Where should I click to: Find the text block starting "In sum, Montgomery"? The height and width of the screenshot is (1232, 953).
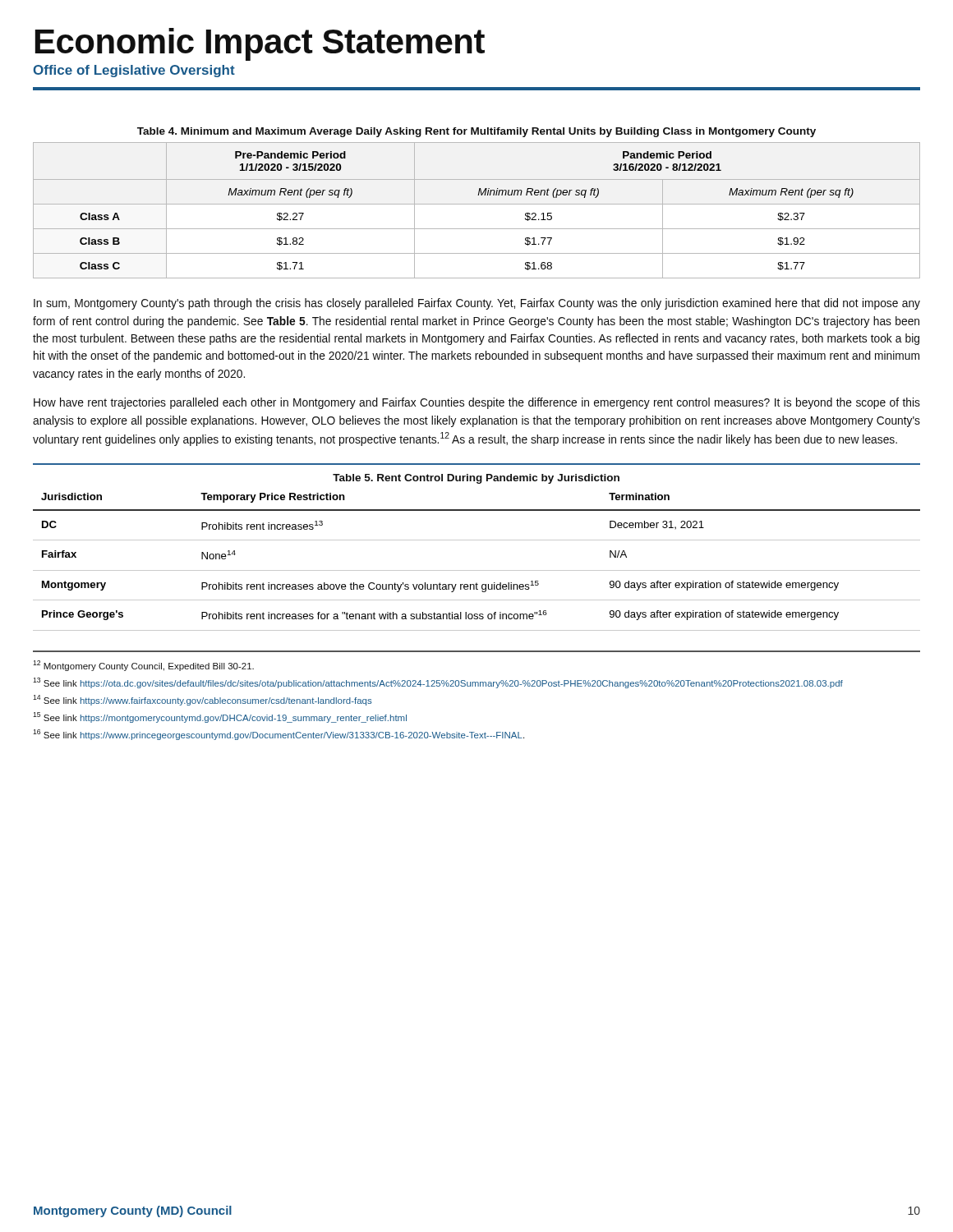point(476,339)
